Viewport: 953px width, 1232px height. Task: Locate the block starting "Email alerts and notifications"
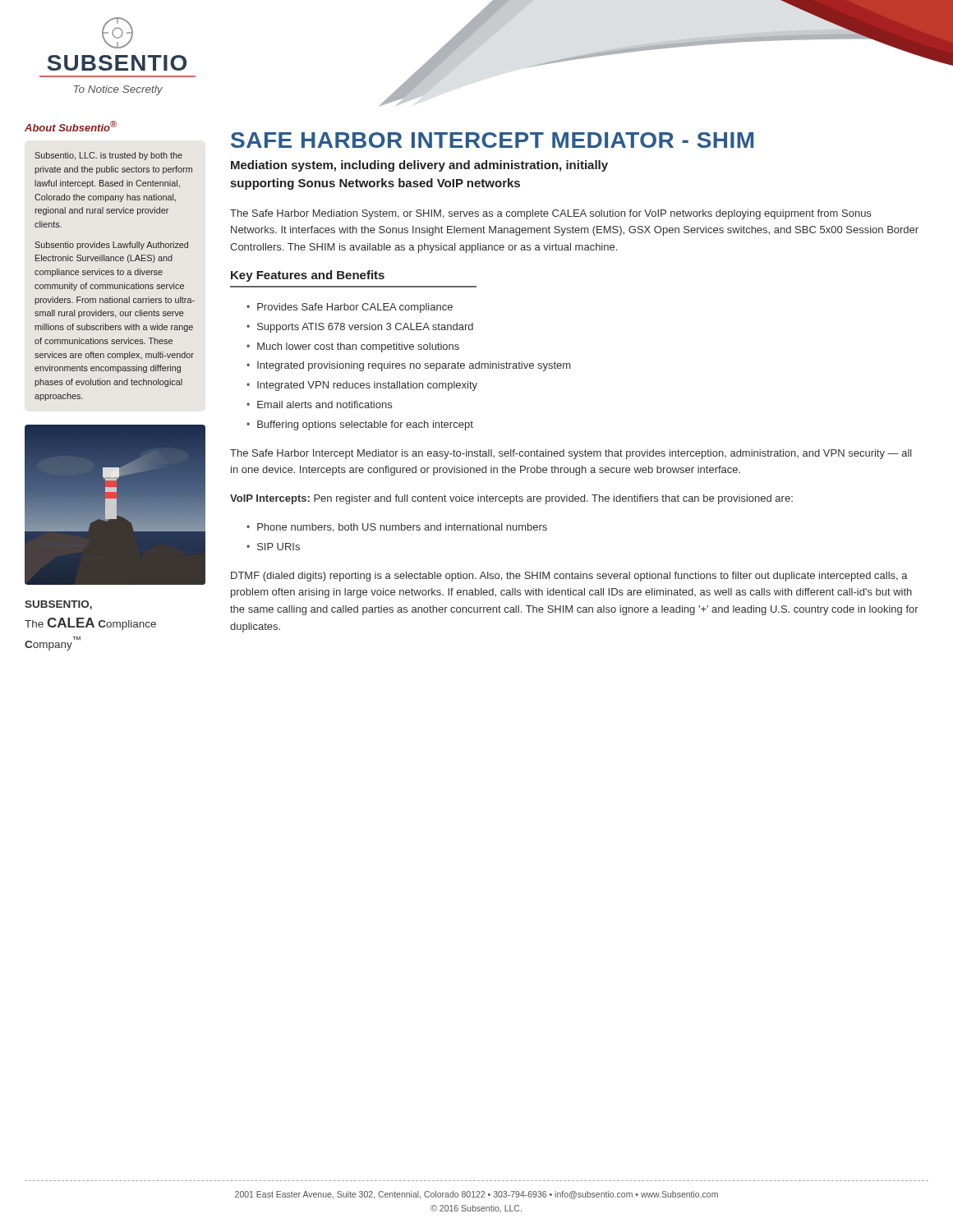[x=324, y=405]
